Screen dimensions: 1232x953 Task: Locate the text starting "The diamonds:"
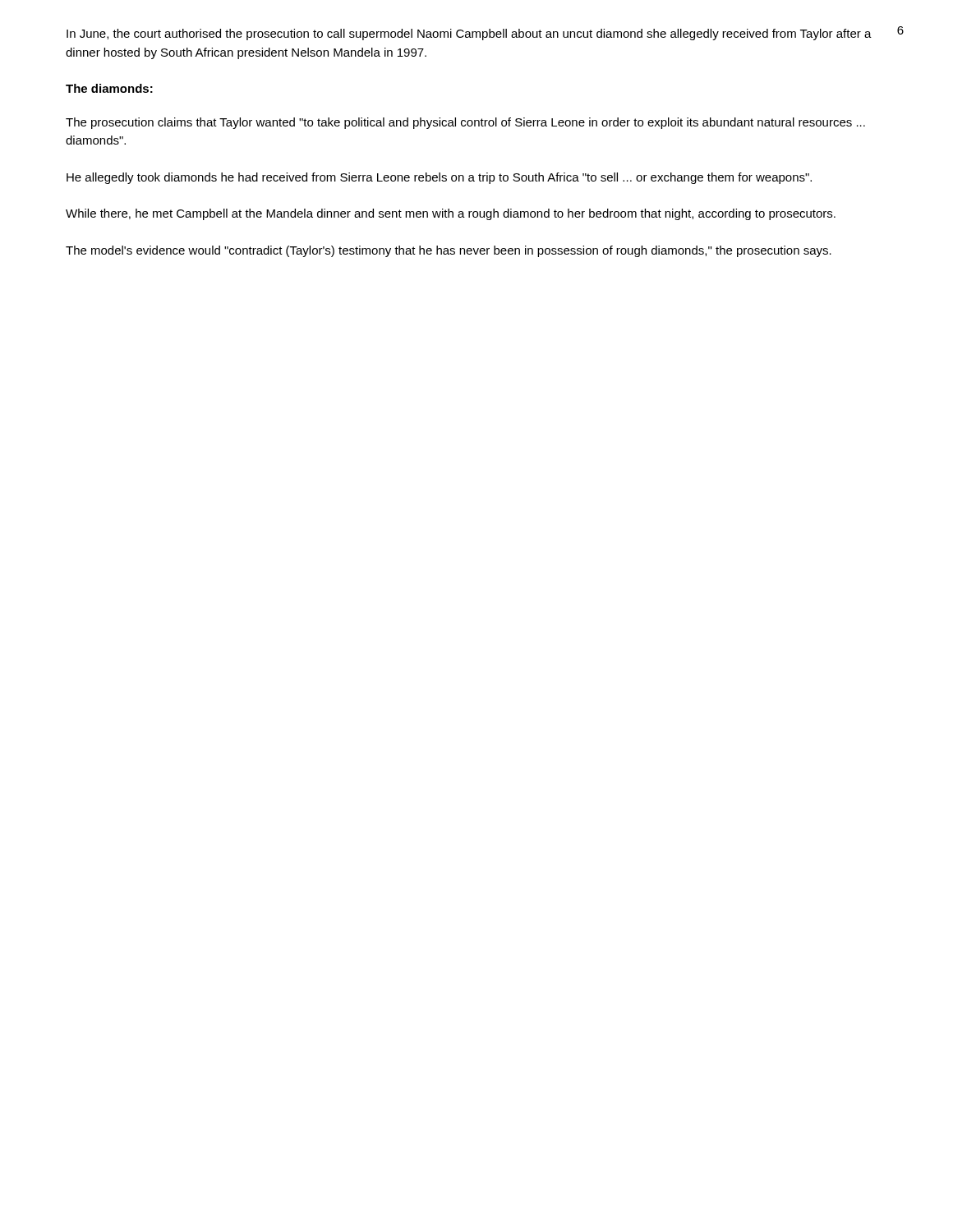pos(110,88)
